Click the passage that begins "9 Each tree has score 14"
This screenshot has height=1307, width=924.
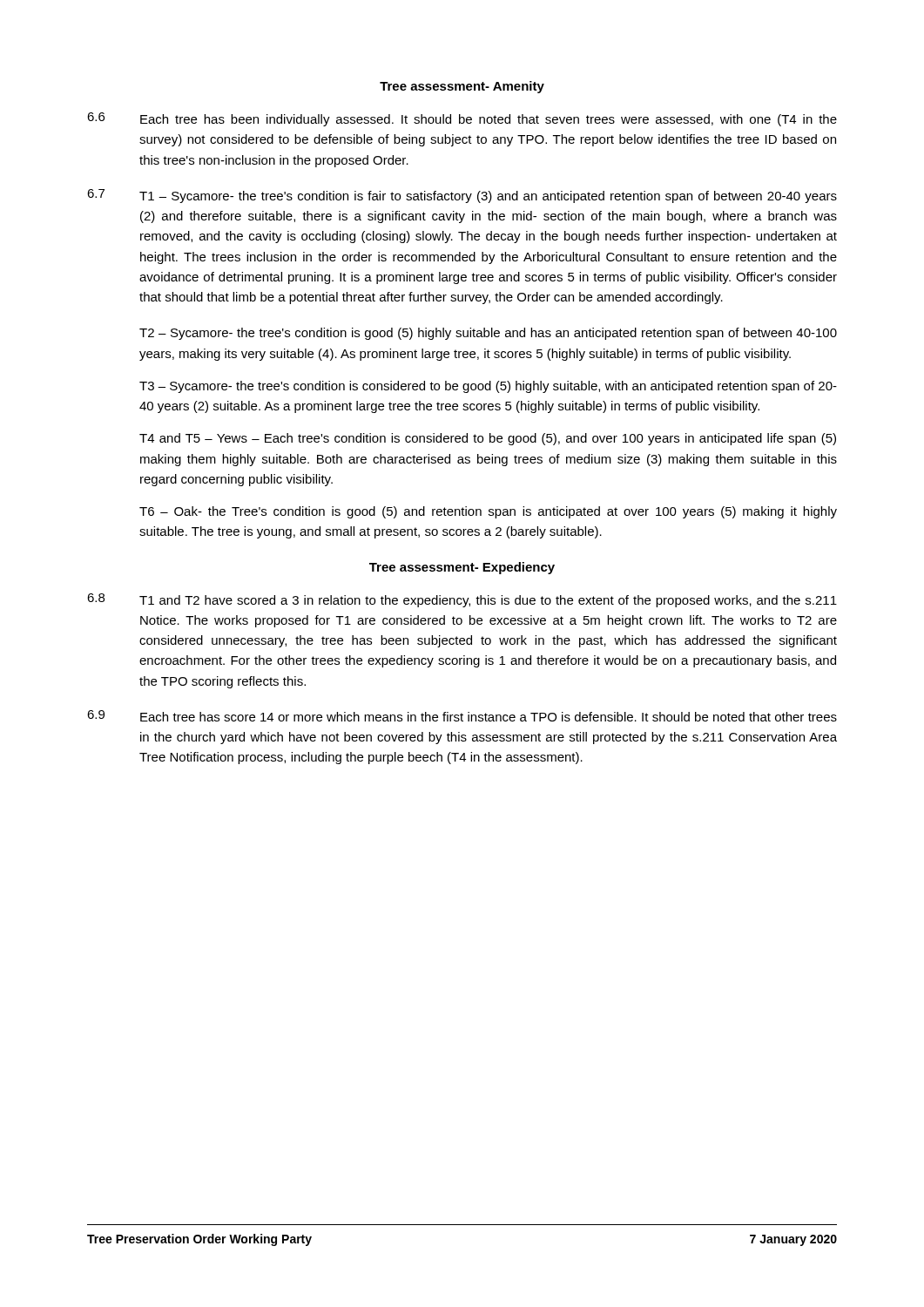[462, 737]
